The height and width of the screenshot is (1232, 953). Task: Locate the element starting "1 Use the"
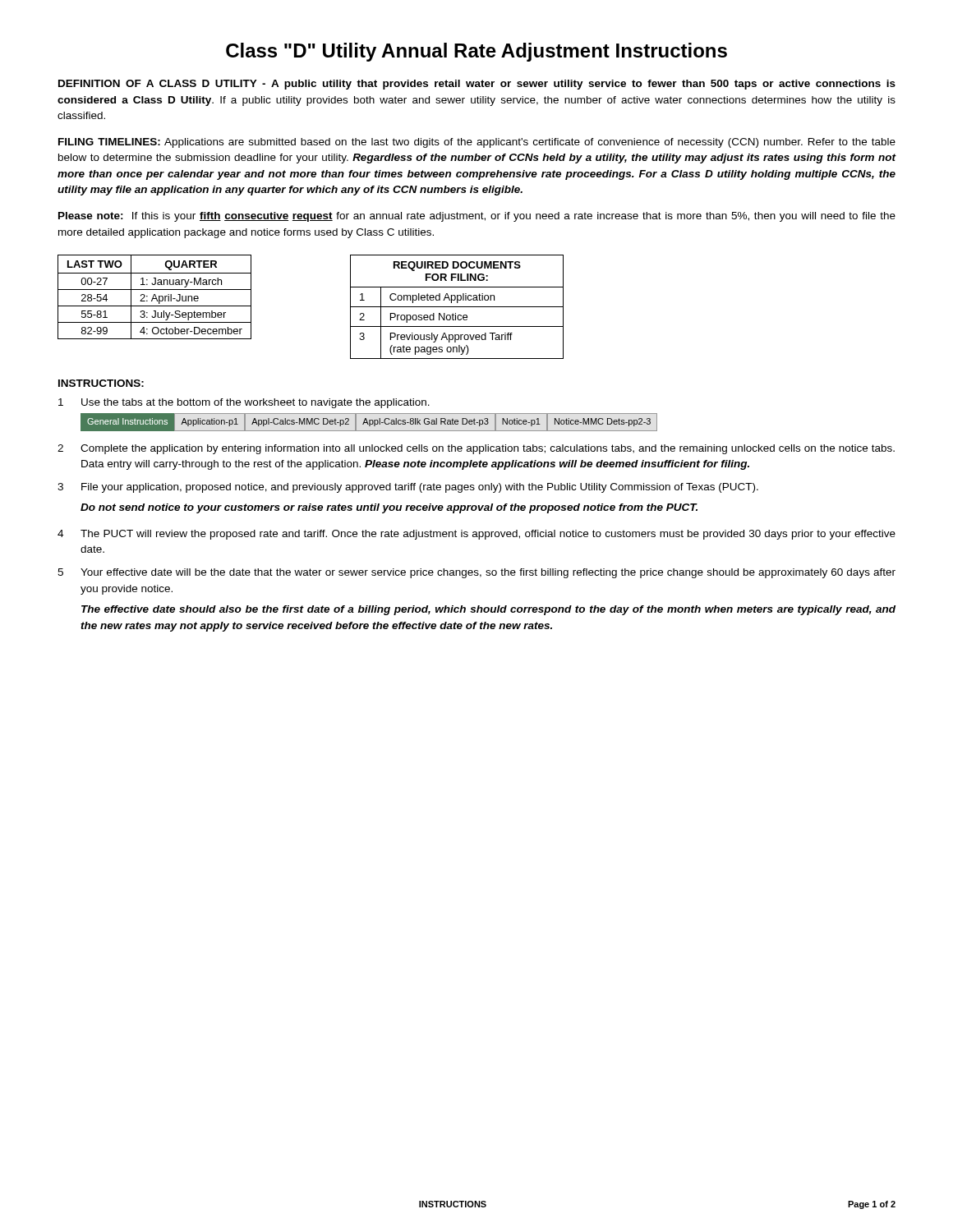pyautogui.click(x=476, y=414)
